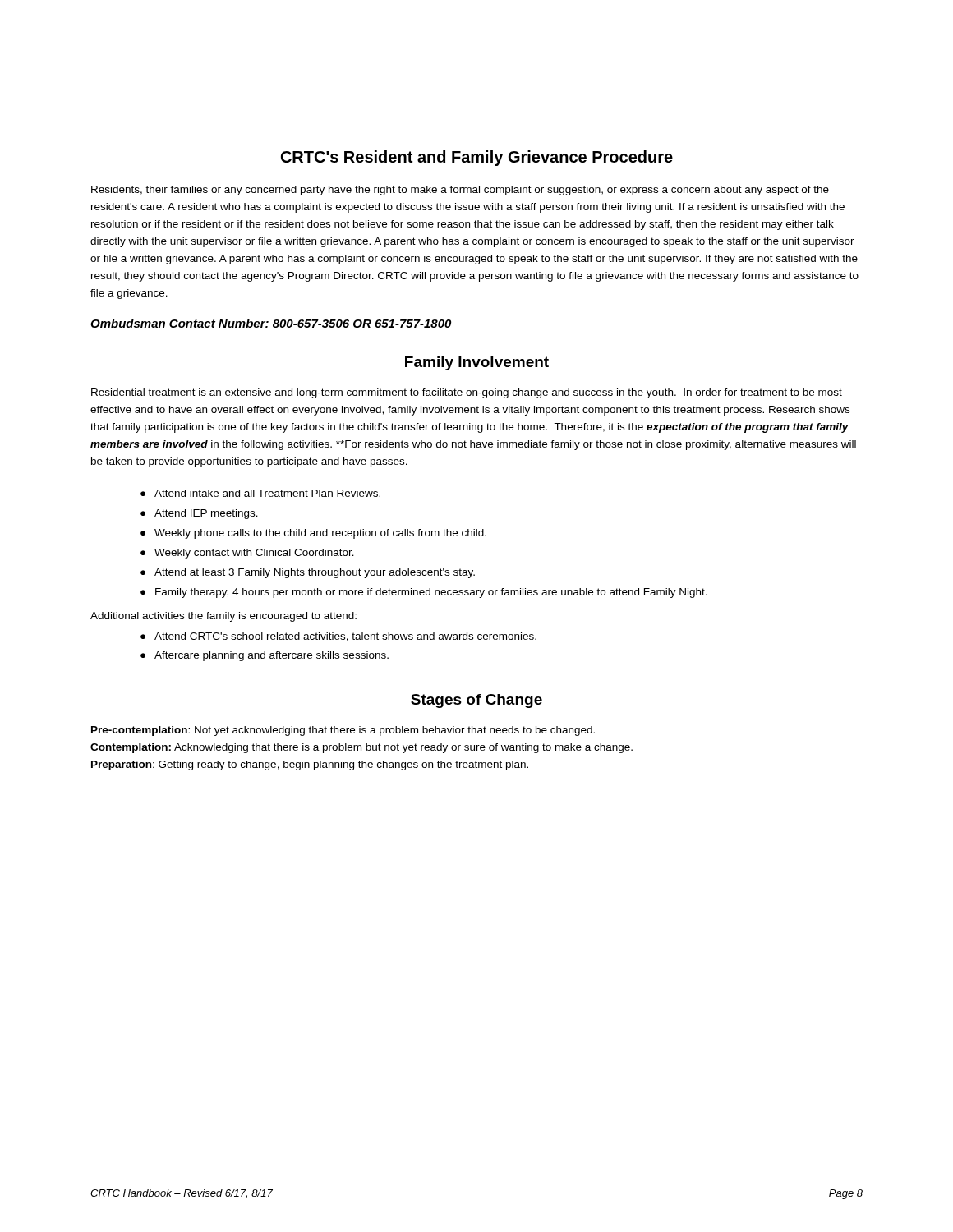The image size is (953, 1232).
Task: Click on the list item containing "Weekly contact with Clinical Coordinator."
Action: coord(255,552)
